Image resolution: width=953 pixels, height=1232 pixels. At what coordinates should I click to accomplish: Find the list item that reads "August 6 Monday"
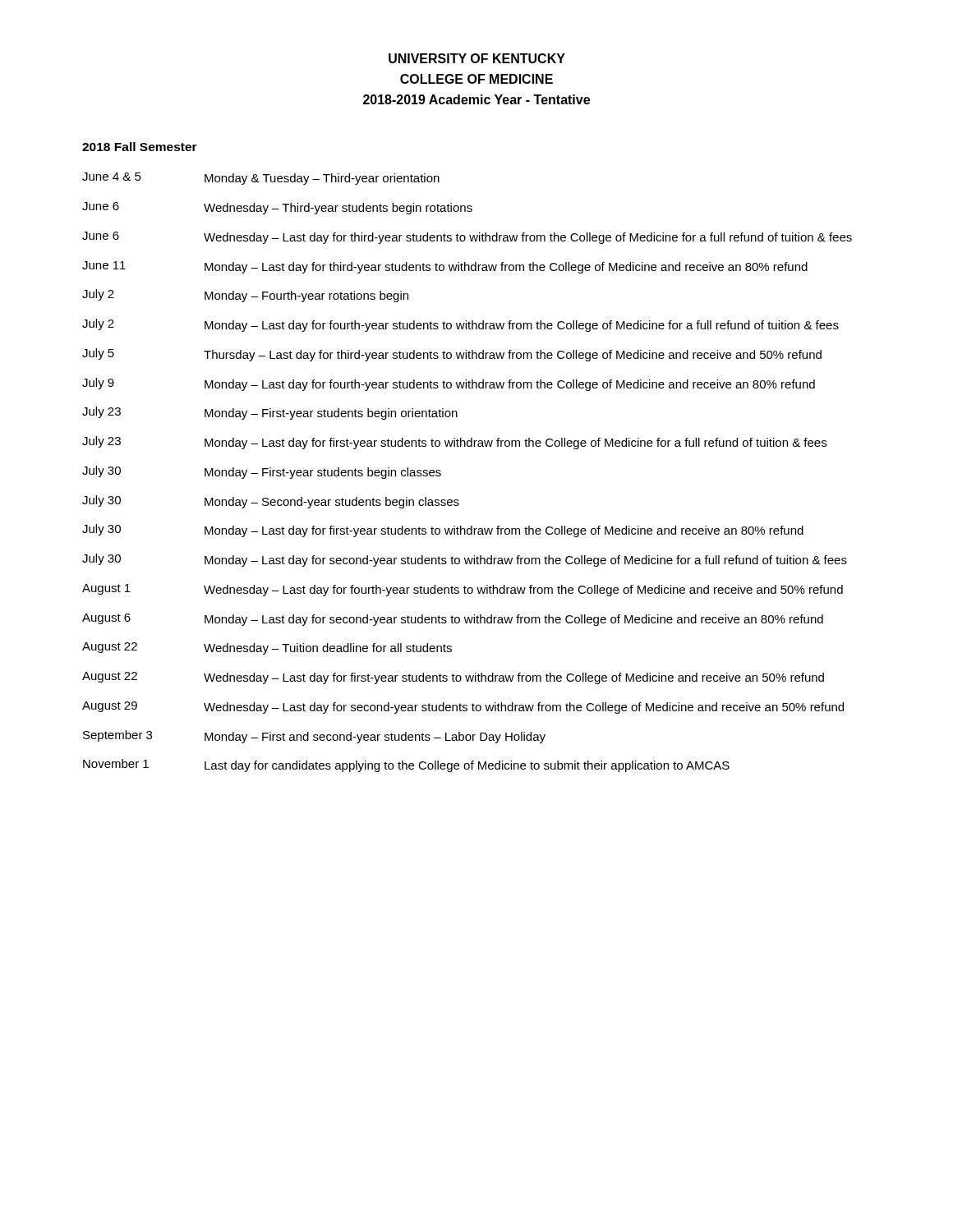tap(476, 619)
